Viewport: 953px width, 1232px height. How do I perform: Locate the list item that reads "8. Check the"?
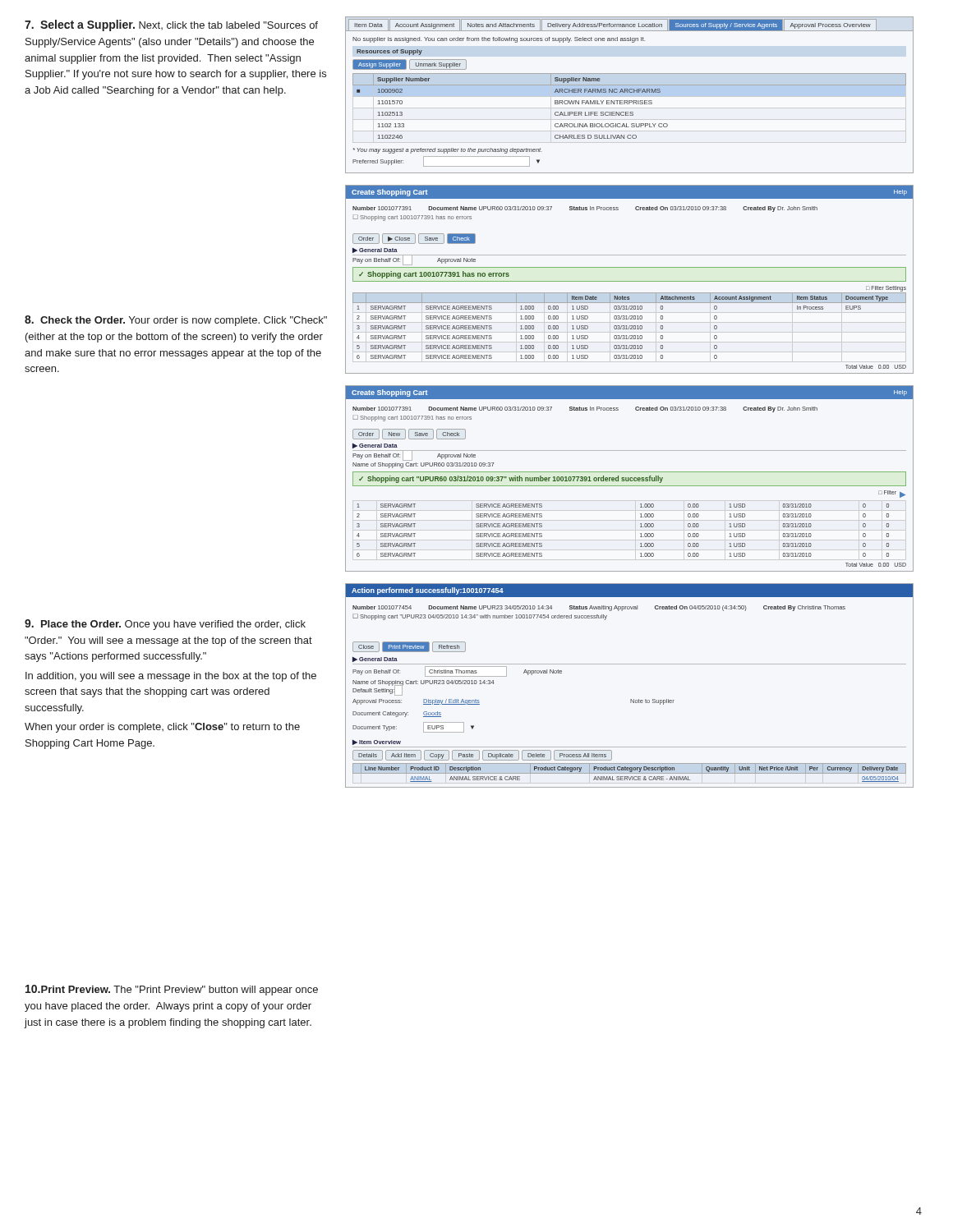tap(176, 344)
